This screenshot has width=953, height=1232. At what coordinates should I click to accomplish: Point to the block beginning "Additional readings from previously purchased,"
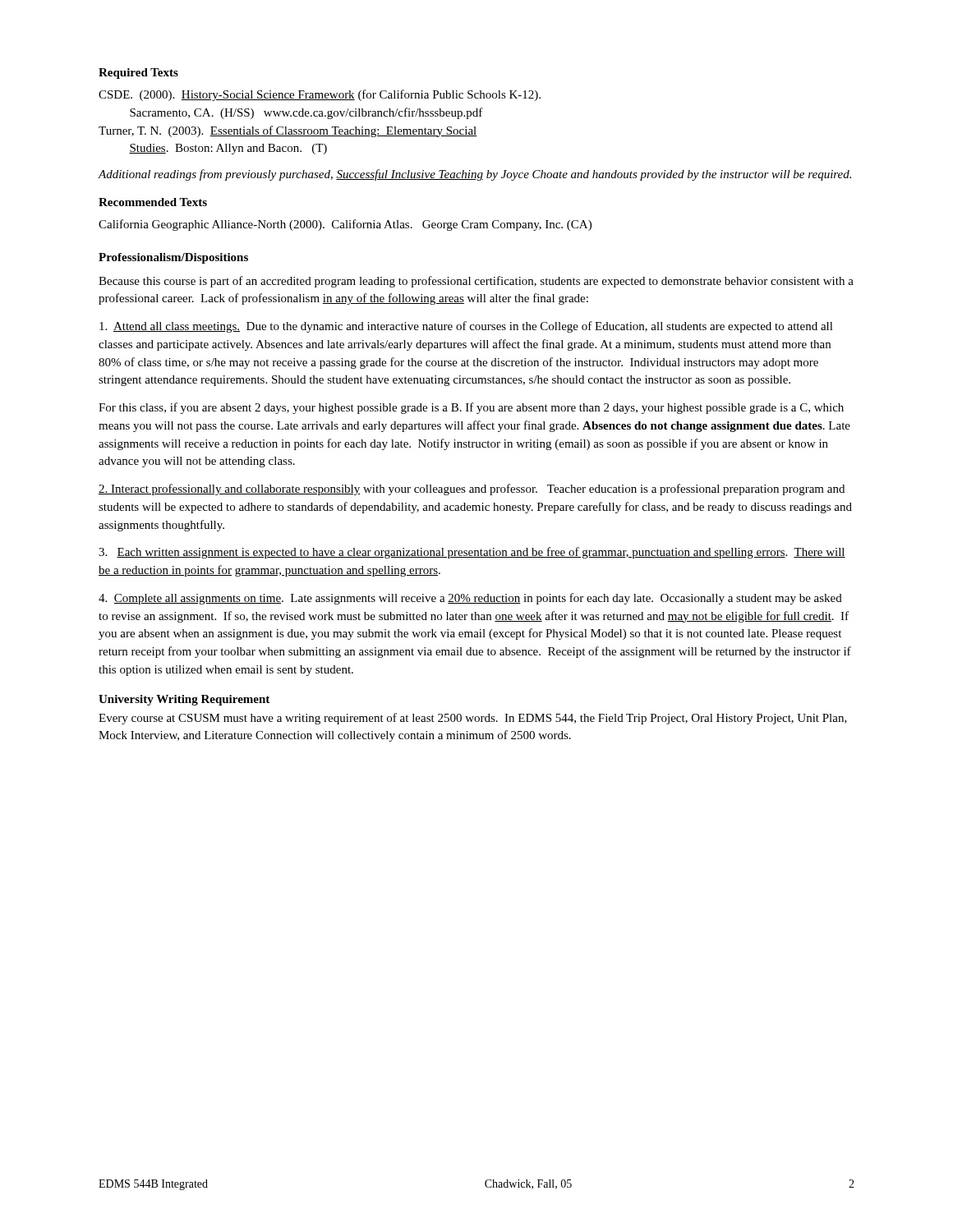(475, 174)
